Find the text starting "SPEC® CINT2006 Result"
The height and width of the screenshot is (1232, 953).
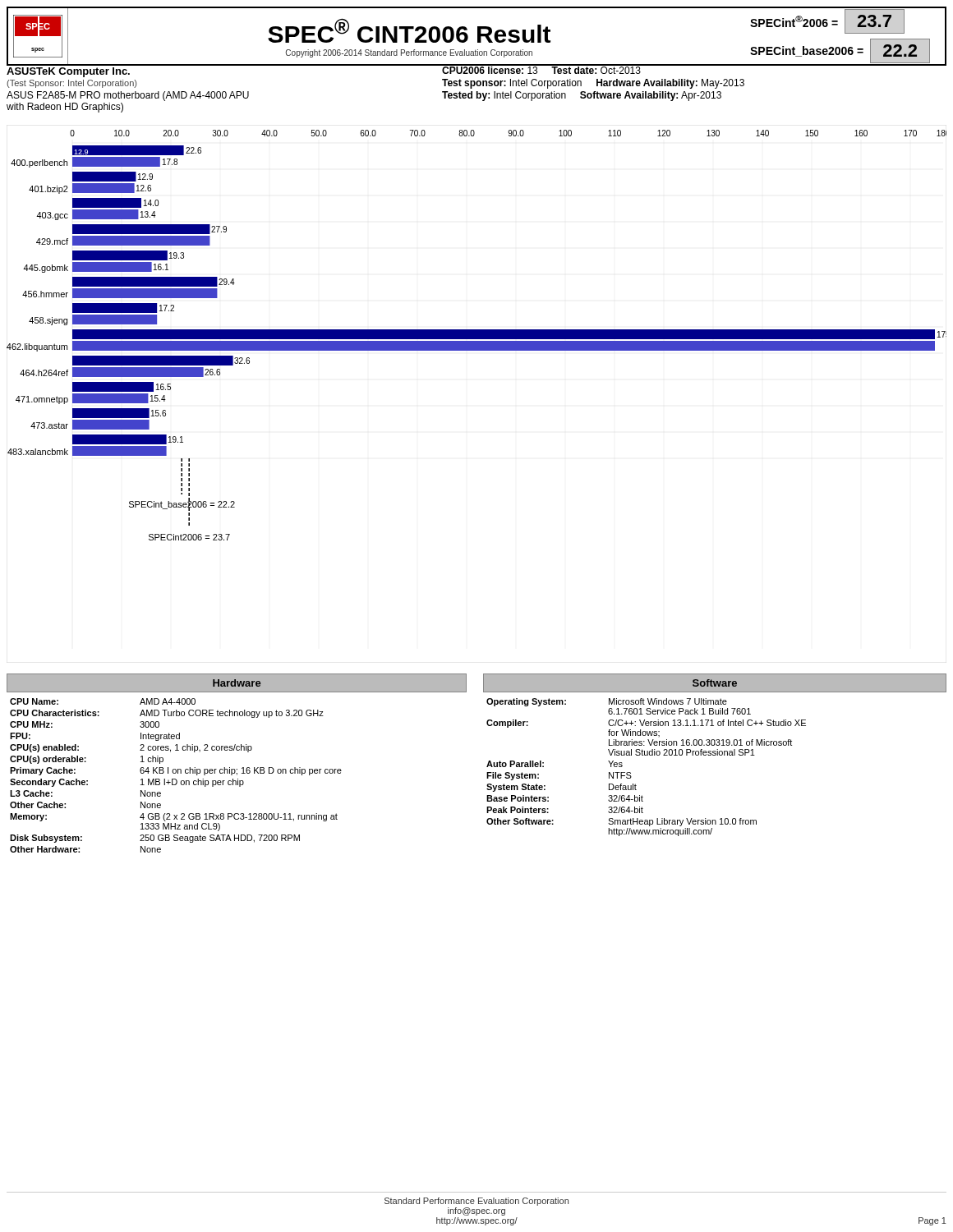409,36
